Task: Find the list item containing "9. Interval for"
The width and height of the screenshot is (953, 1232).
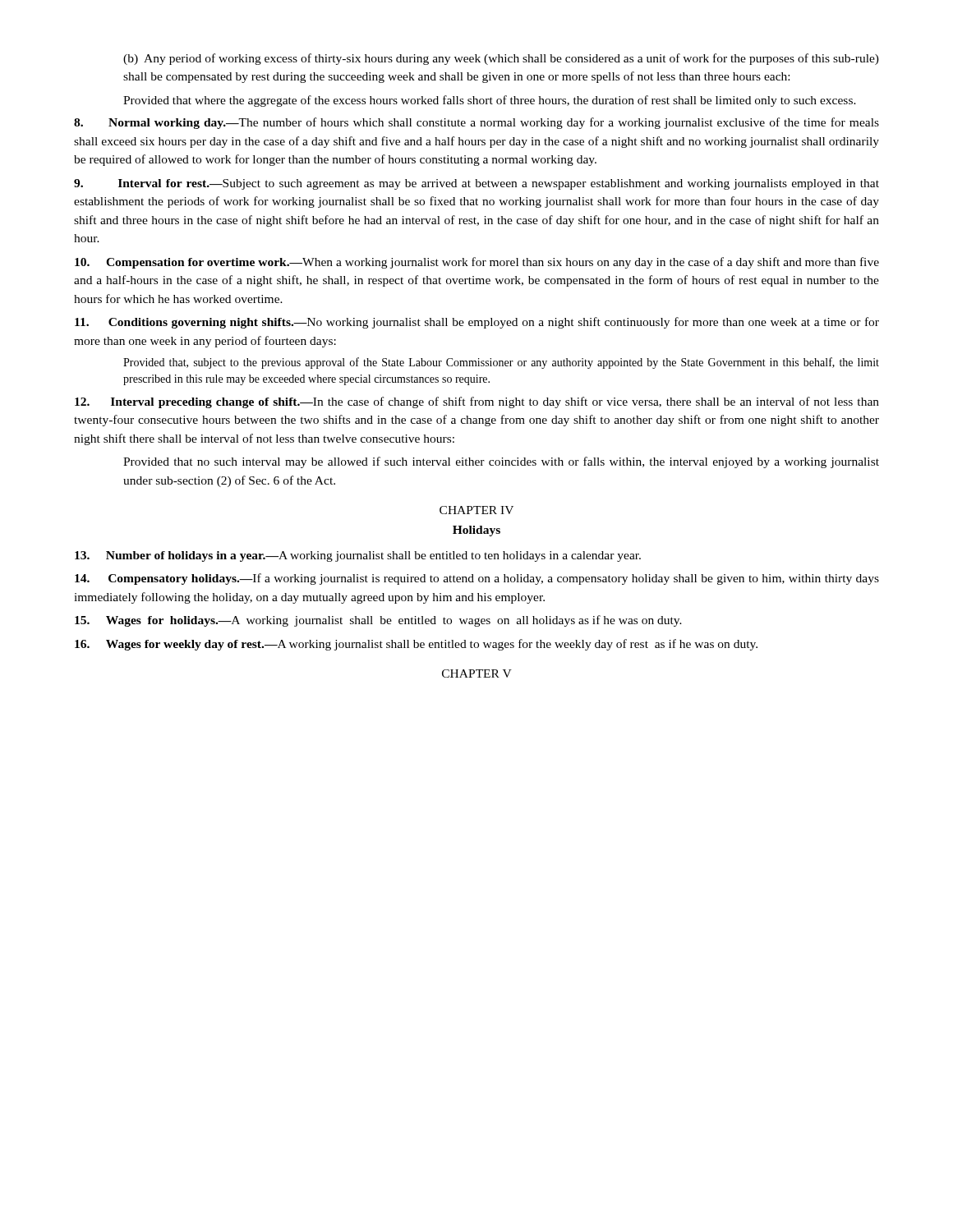Action: click(476, 211)
